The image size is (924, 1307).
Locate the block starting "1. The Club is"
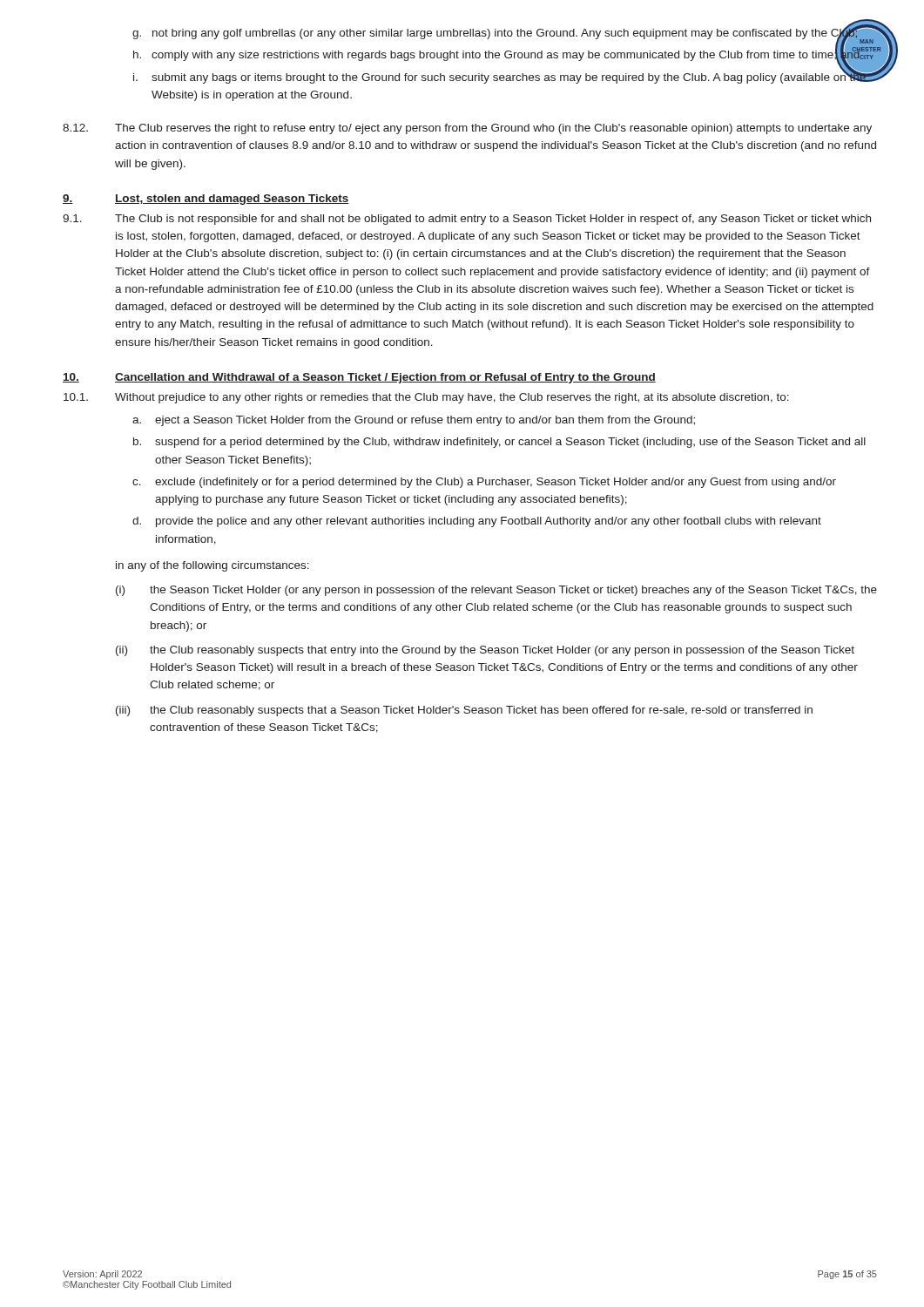[x=470, y=280]
